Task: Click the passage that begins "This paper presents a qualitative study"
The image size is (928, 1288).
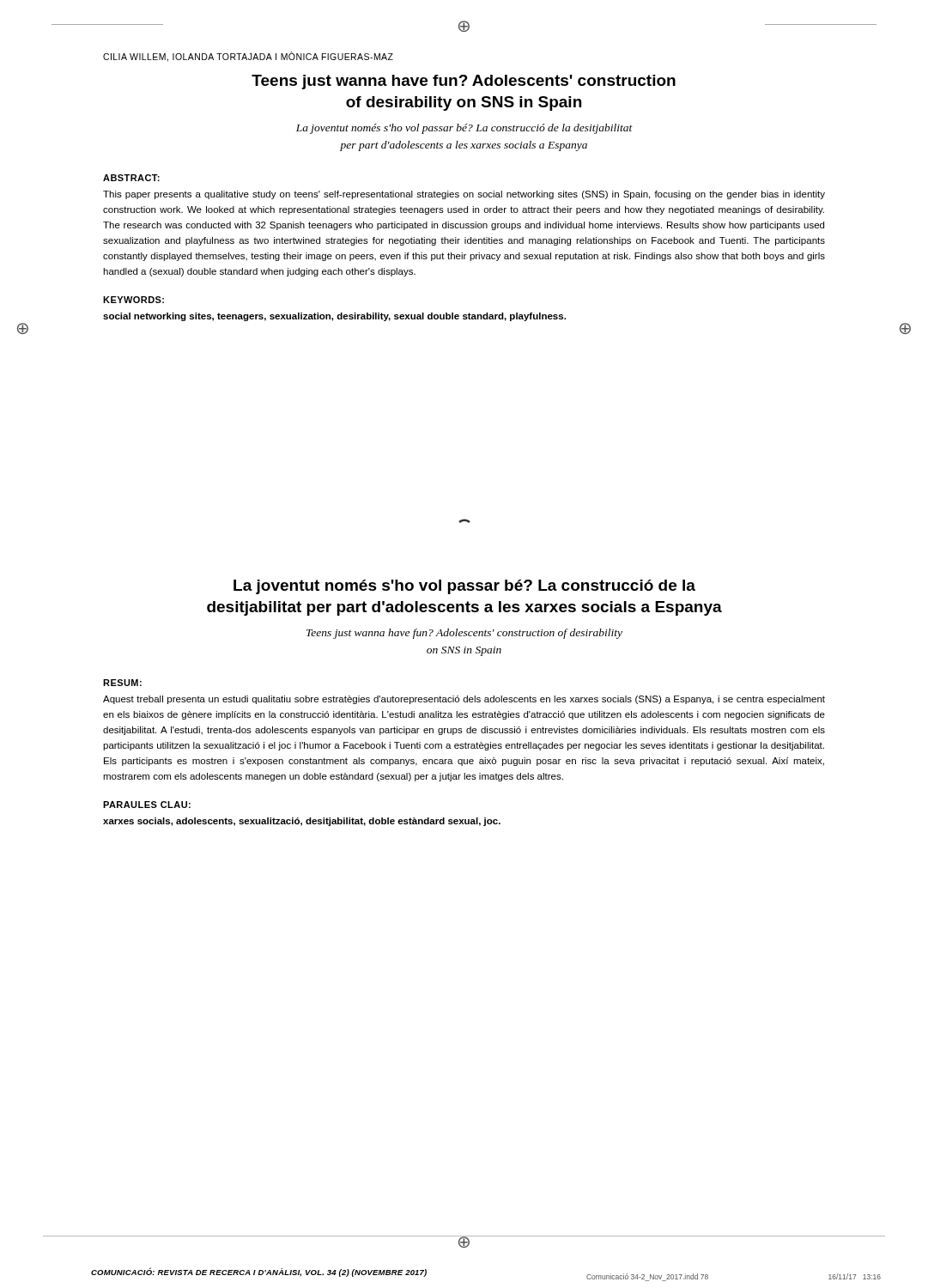Action: 464,233
